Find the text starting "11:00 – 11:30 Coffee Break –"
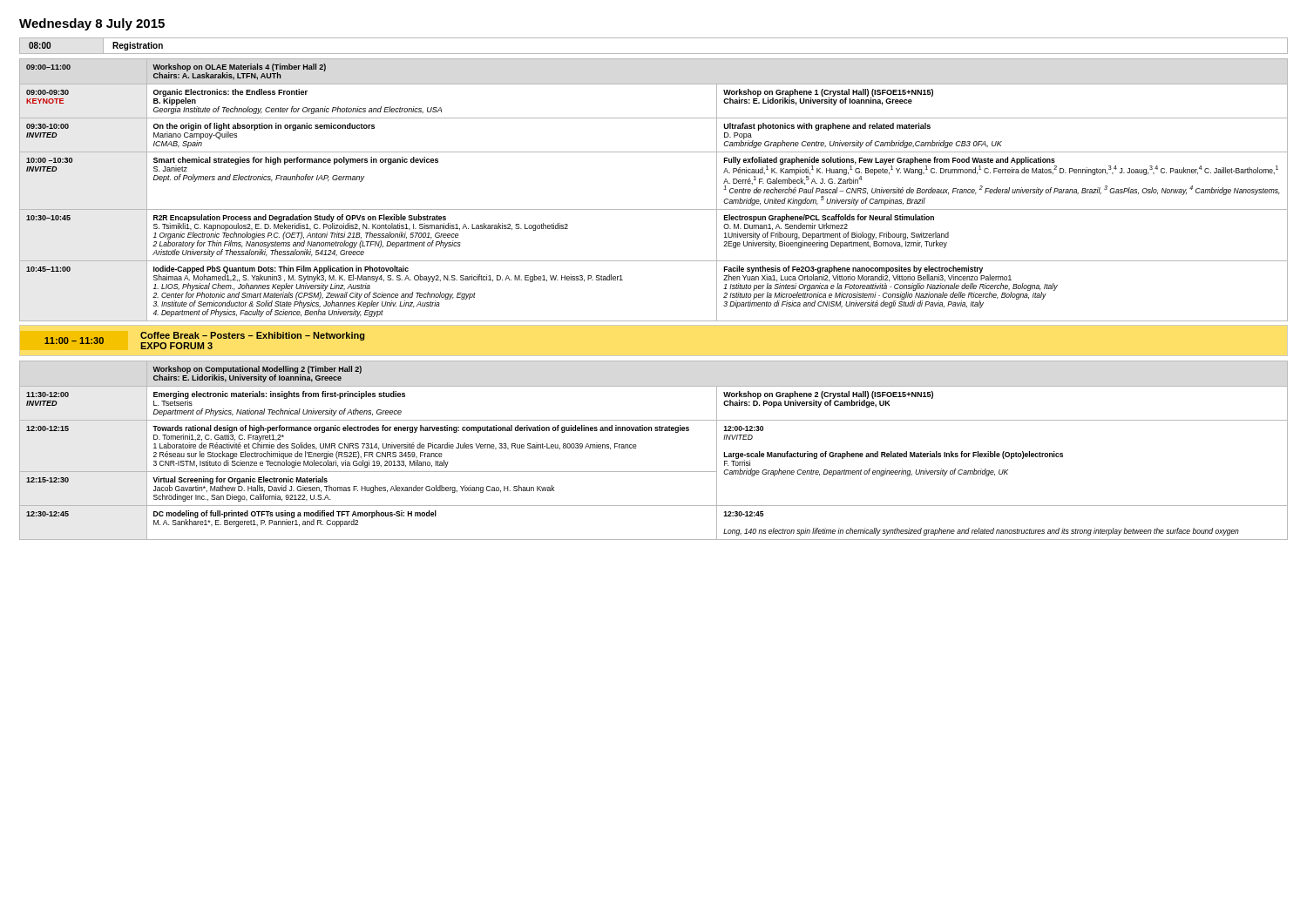Image resolution: width=1307 pixels, height=924 pixels. coord(199,341)
